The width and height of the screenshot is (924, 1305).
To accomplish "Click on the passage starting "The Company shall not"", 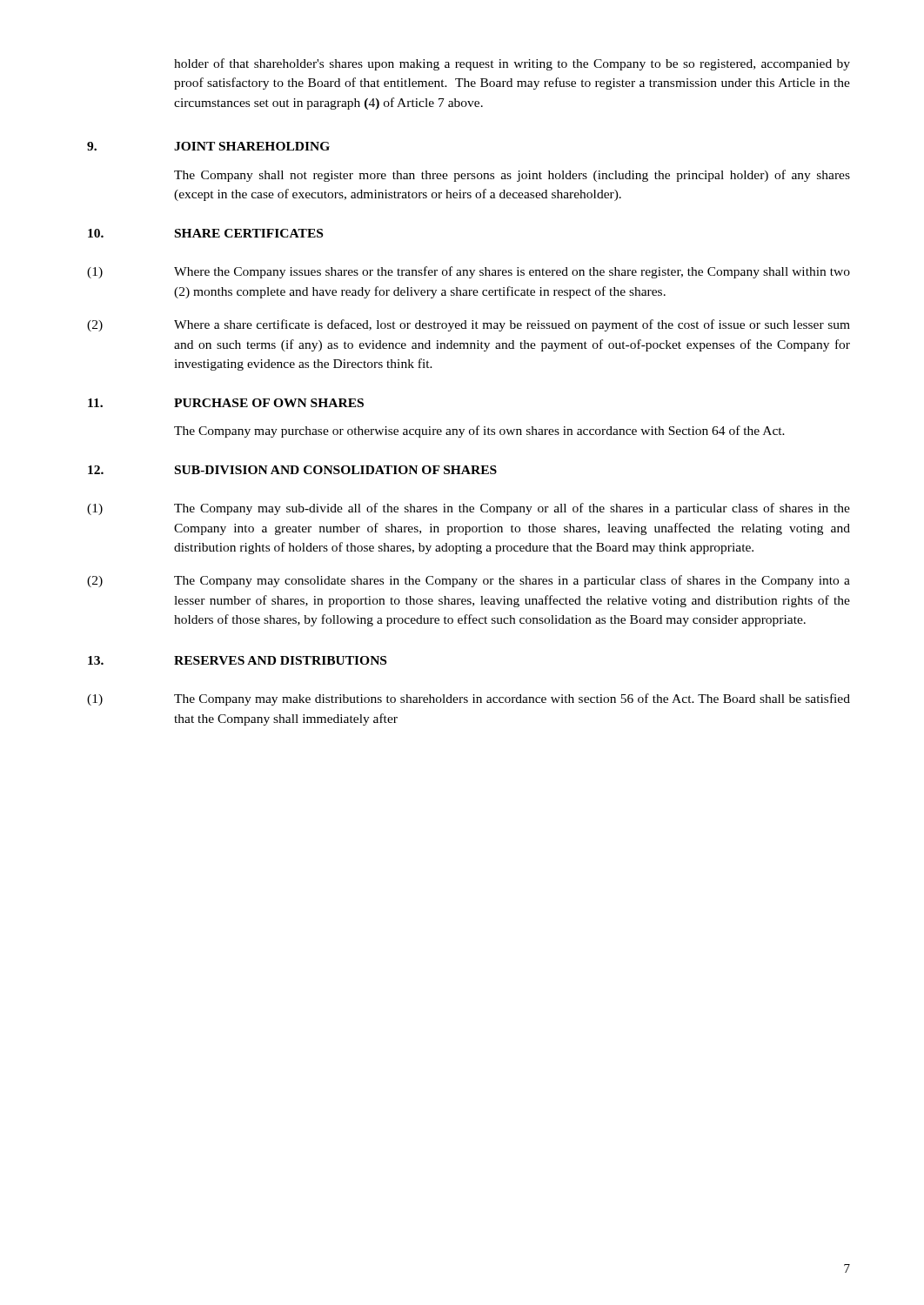I will coord(512,184).
